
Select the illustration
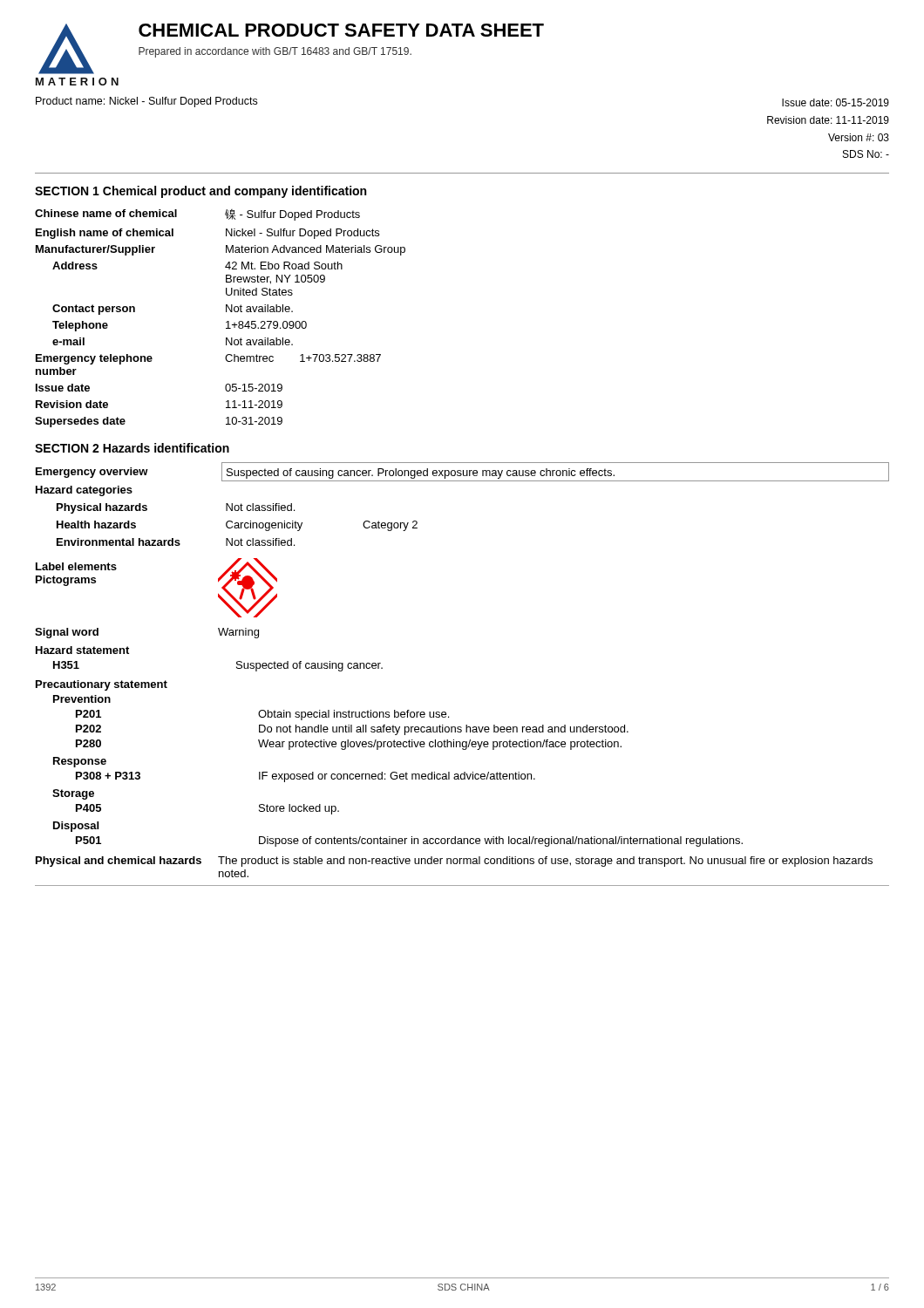[x=248, y=589]
